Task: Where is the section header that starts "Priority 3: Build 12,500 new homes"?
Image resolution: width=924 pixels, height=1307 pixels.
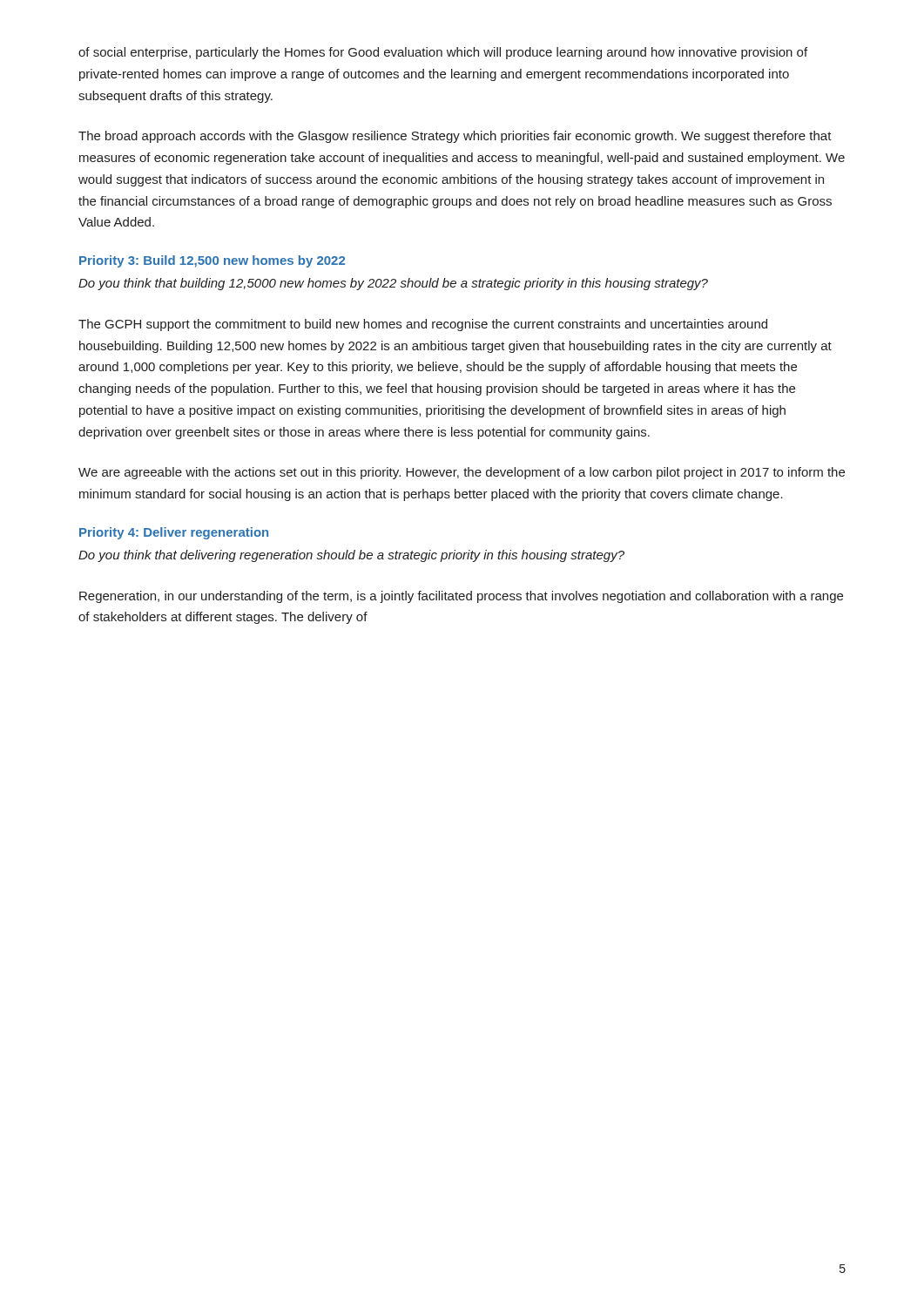Action: point(212,260)
